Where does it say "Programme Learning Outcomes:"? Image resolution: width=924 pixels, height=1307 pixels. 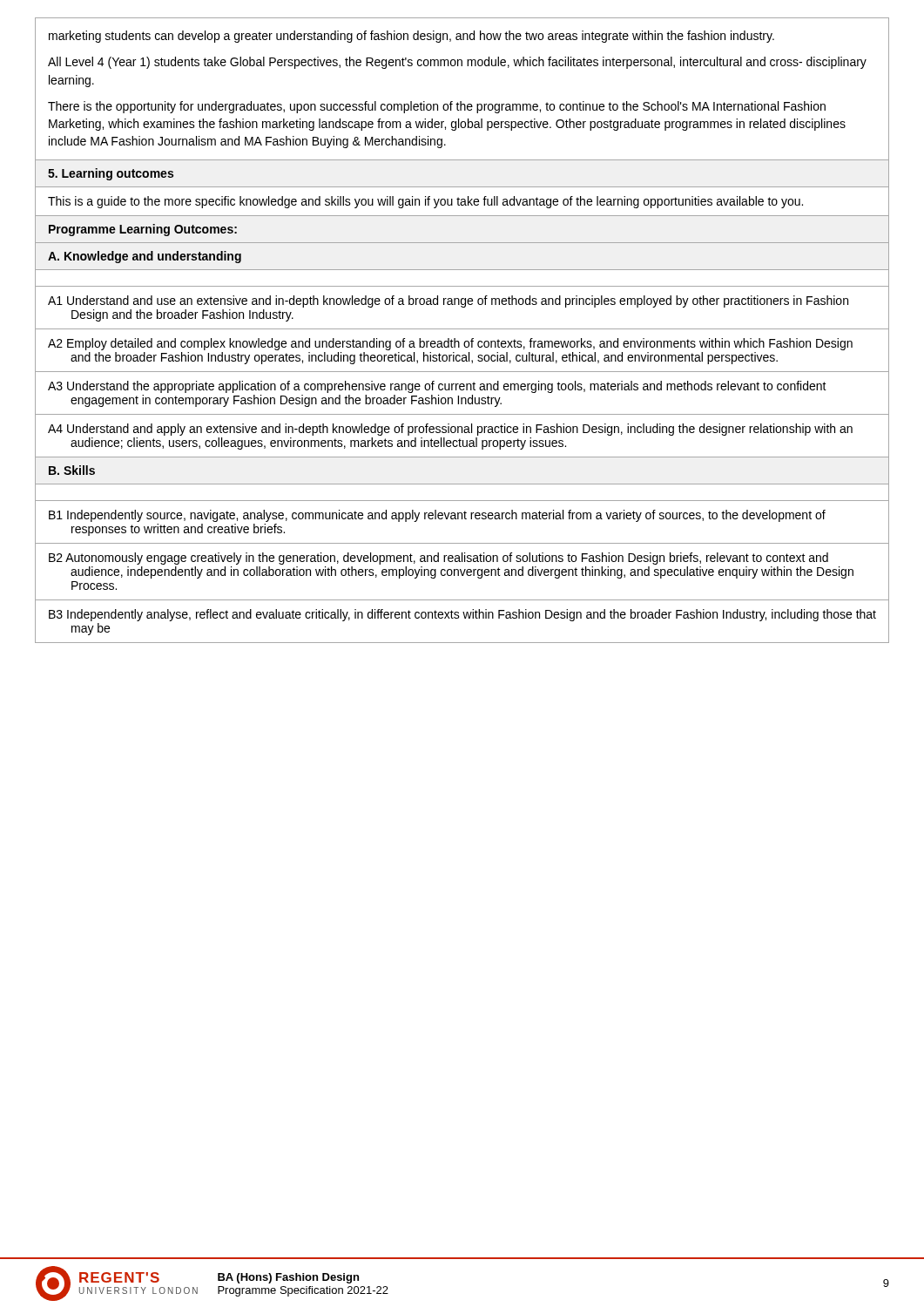(143, 229)
